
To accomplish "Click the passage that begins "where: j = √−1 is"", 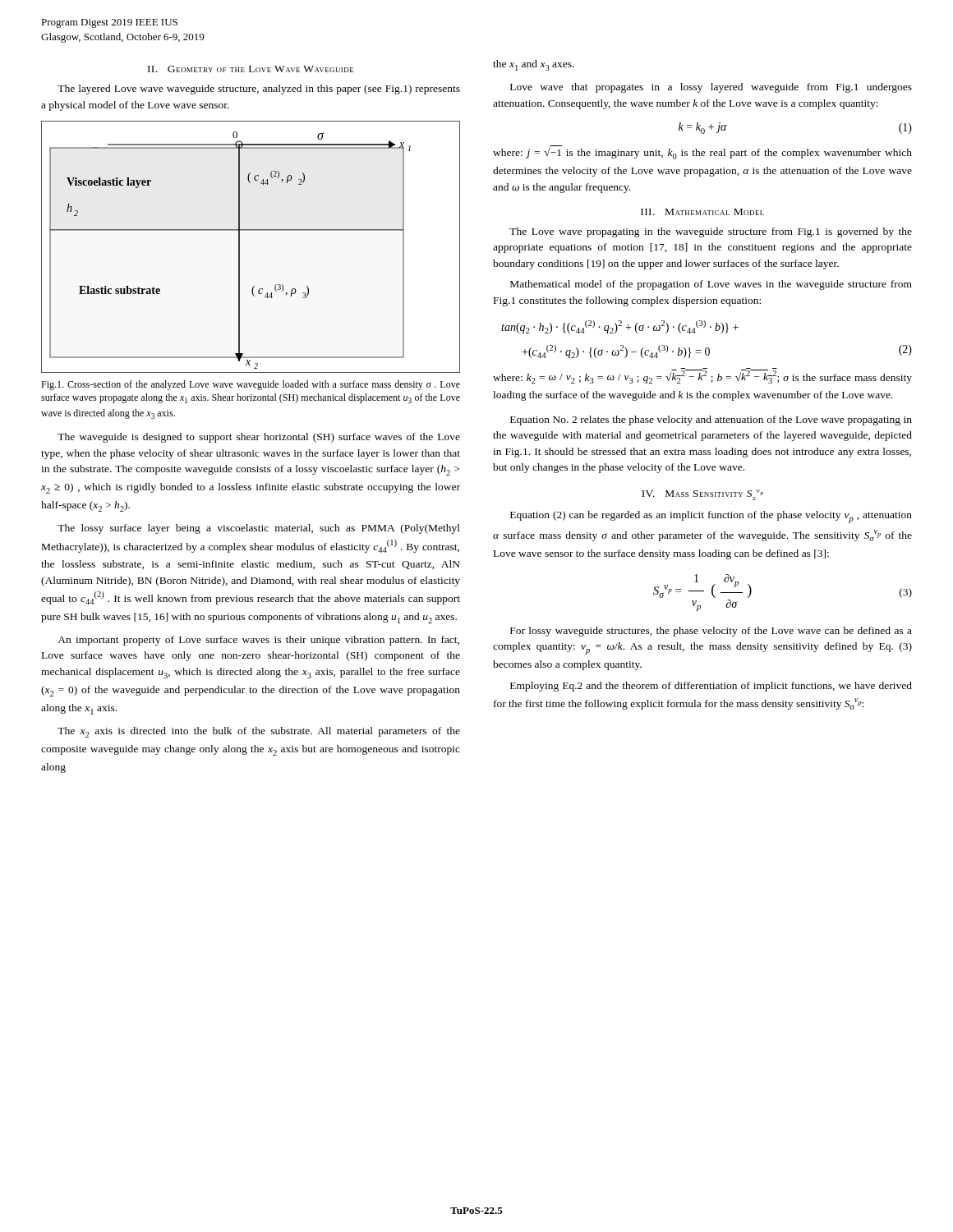I will pyautogui.click(x=702, y=170).
